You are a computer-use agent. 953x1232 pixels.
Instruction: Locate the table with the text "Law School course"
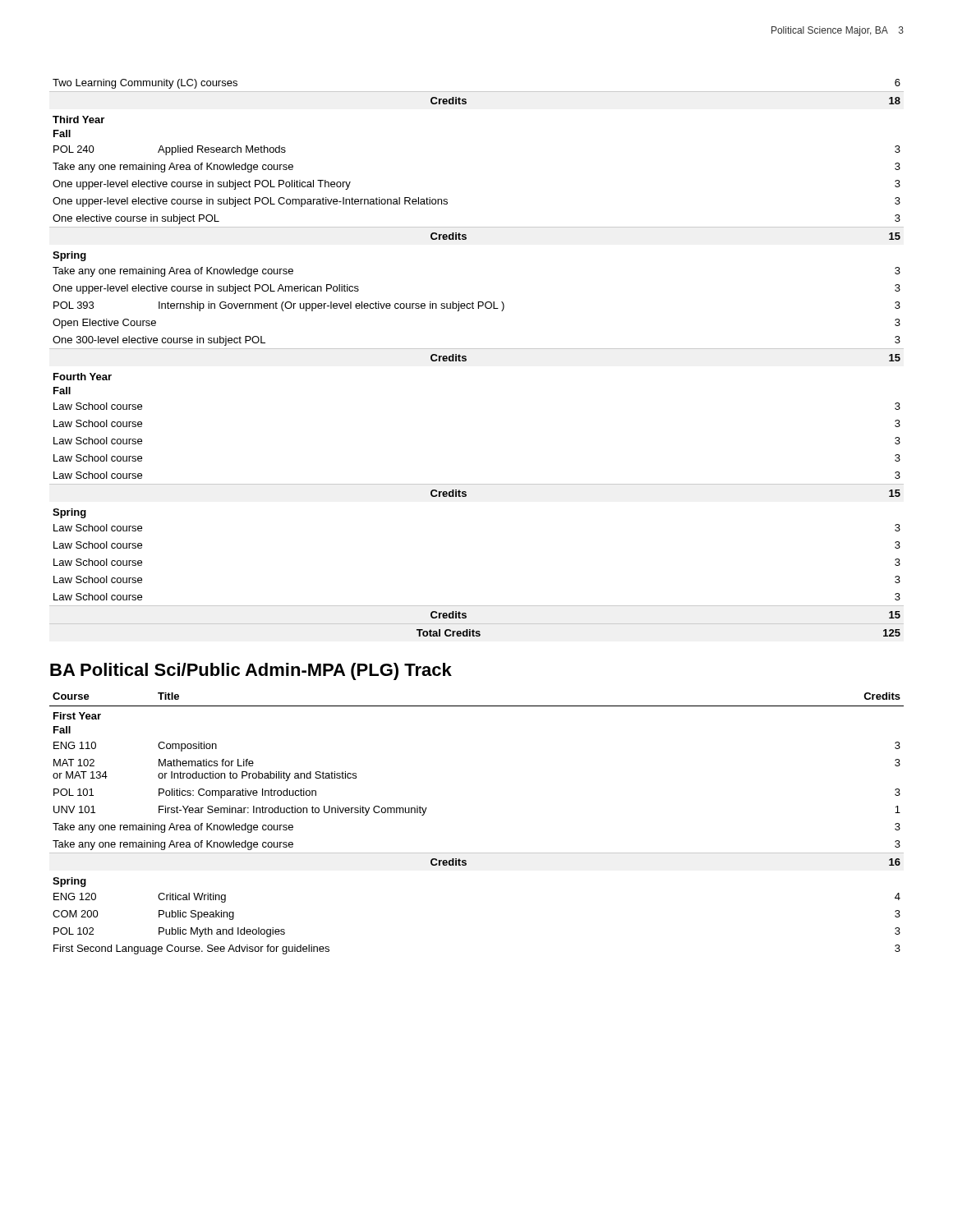point(476,358)
